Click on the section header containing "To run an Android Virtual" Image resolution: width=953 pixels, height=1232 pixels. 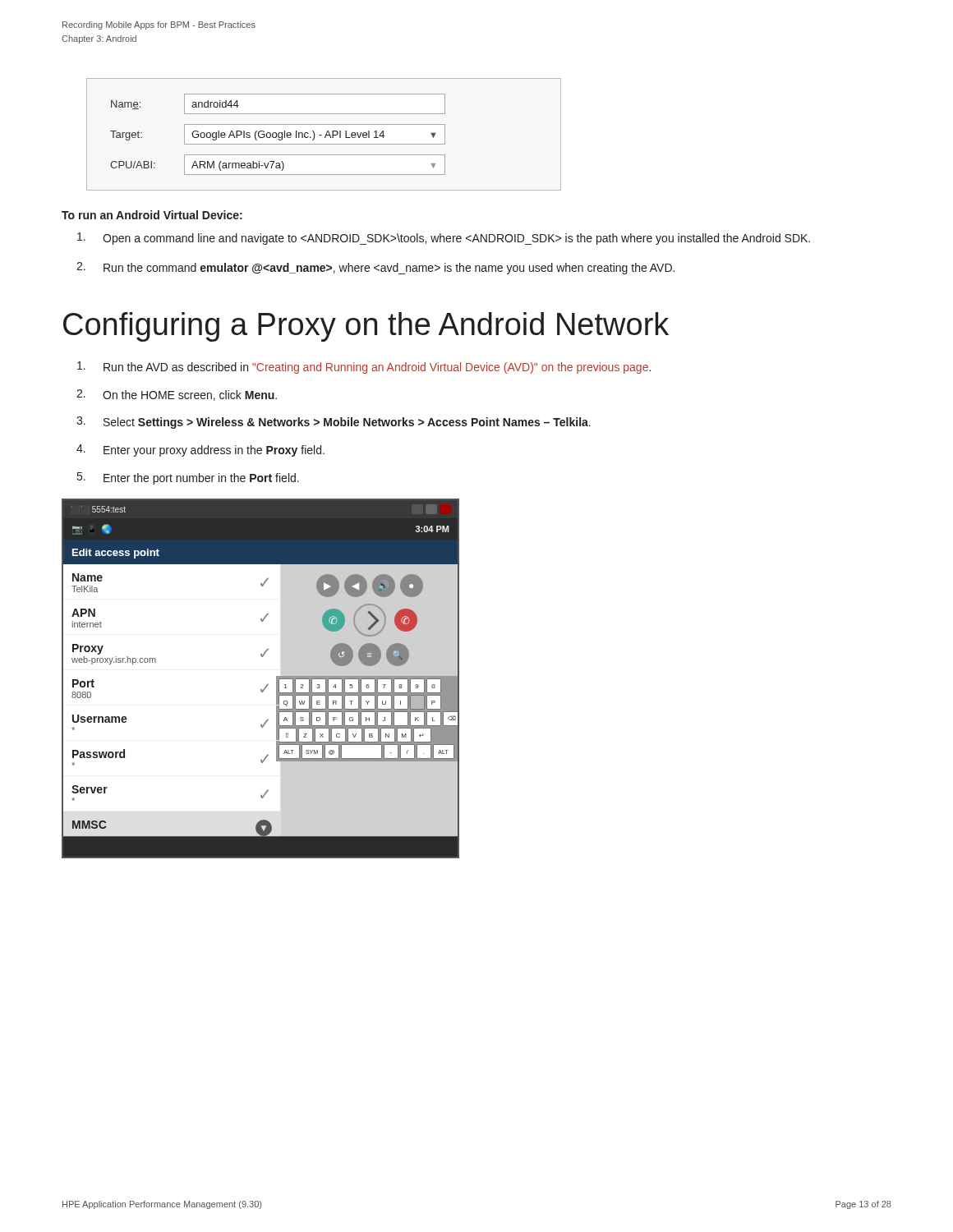[152, 215]
